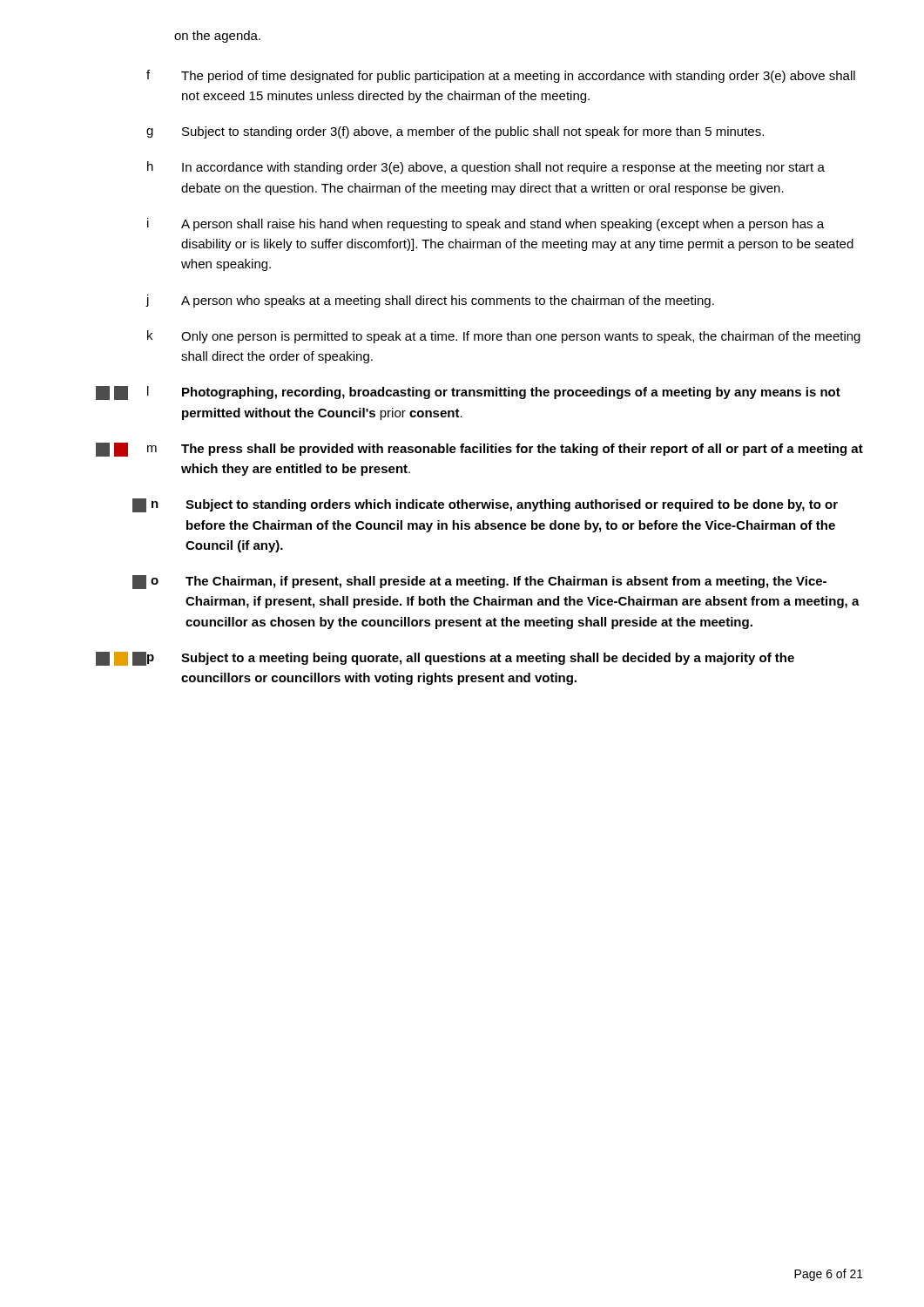This screenshot has height=1307, width=924.
Task: Find the region starting "k Only one person"
Action: pos(505,346)
